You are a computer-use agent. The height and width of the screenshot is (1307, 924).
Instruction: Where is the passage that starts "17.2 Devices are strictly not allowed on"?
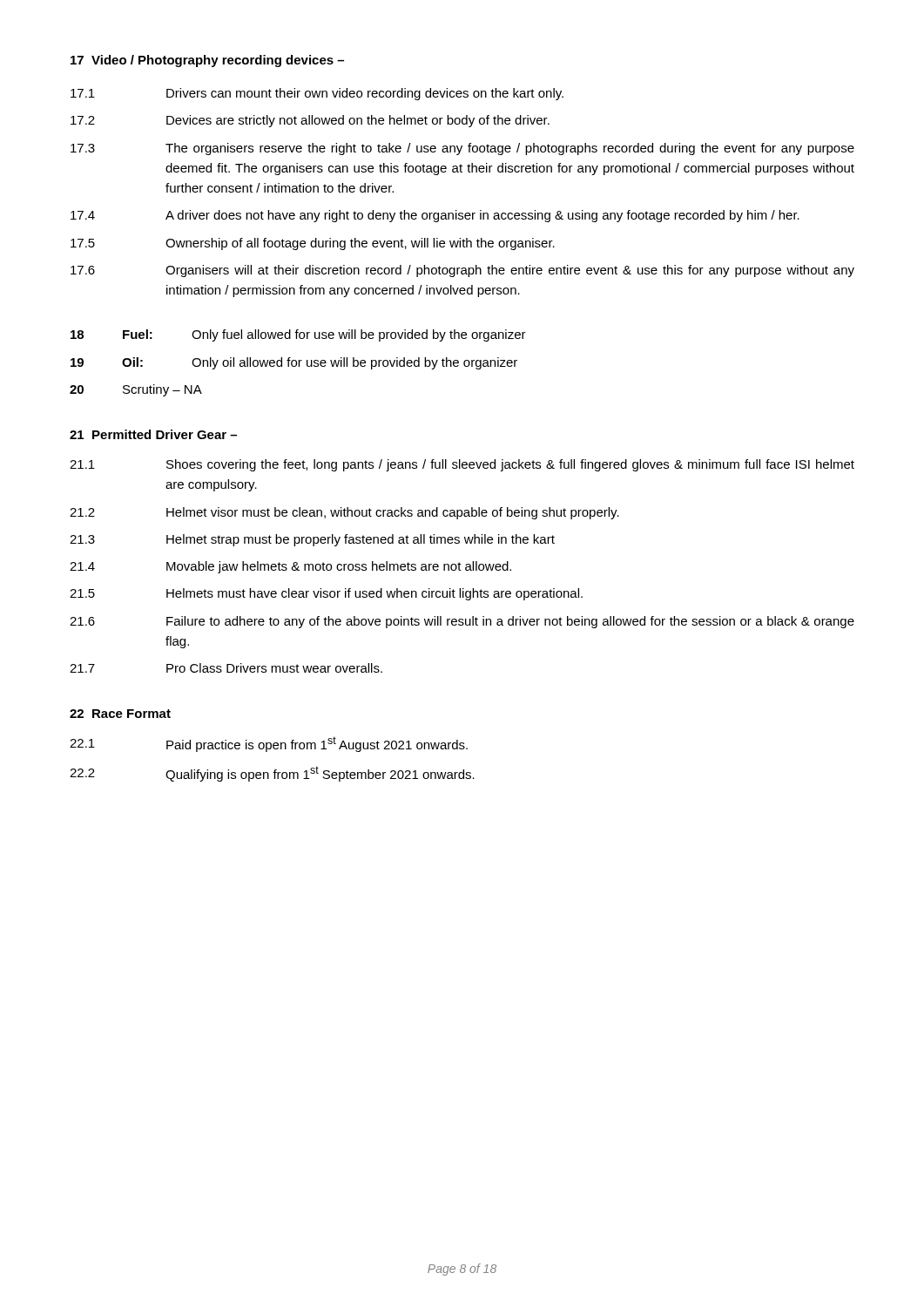click(462, 120)
